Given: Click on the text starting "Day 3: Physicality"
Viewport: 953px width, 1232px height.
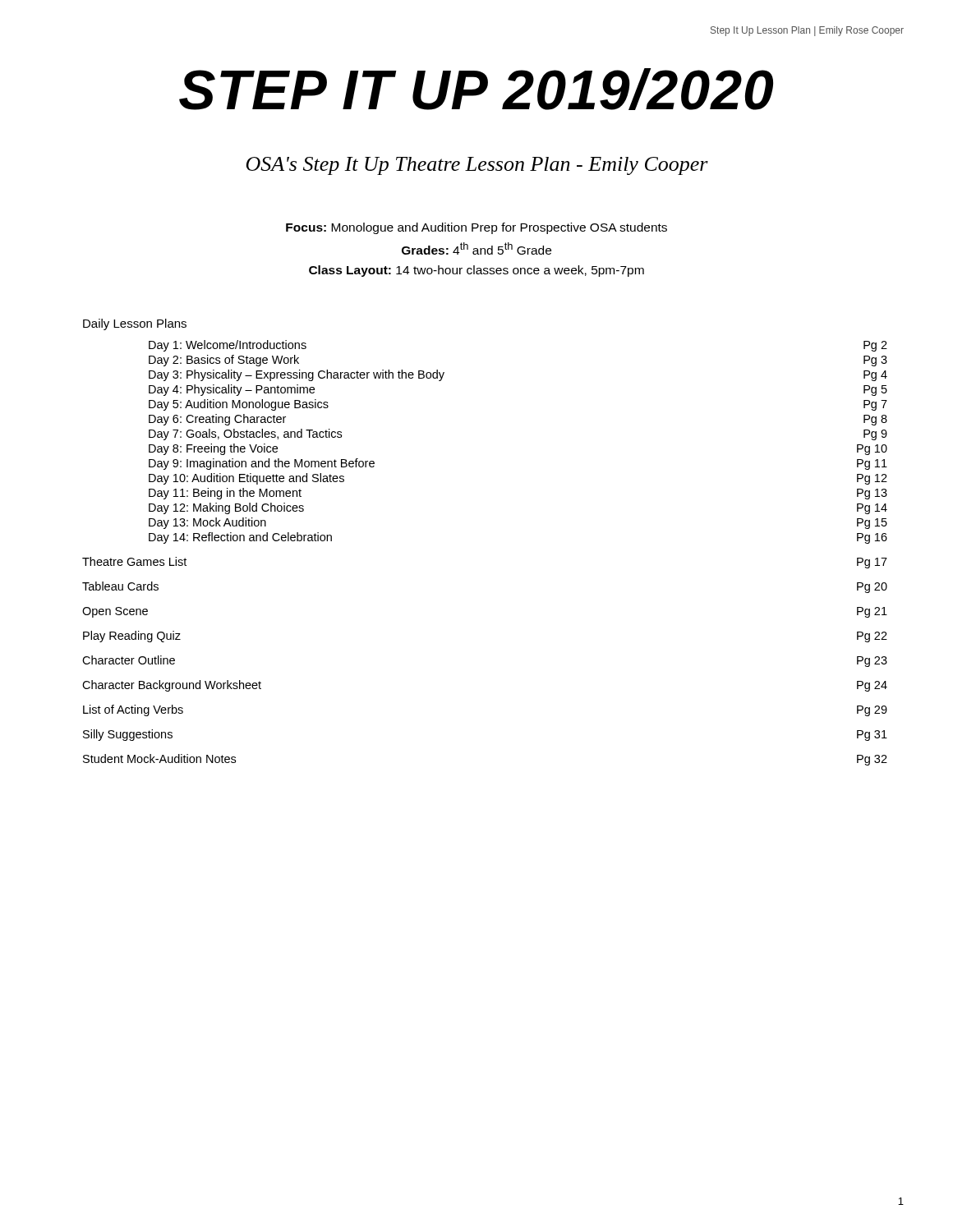Looking at the screenshot, I should coord(295,375).
